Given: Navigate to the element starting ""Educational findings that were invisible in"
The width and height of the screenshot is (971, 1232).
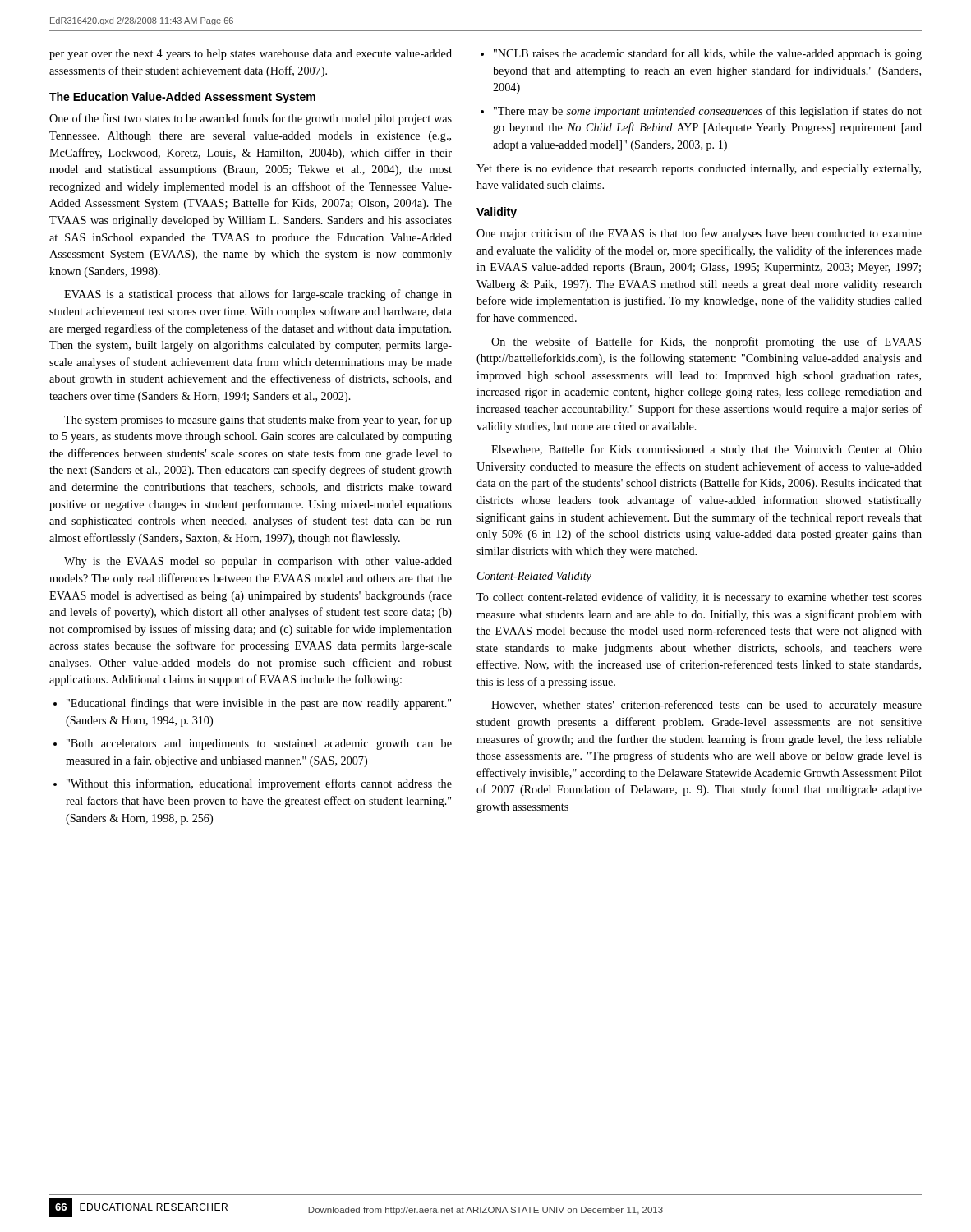Looking at the screenshot, I should [251, 712].
